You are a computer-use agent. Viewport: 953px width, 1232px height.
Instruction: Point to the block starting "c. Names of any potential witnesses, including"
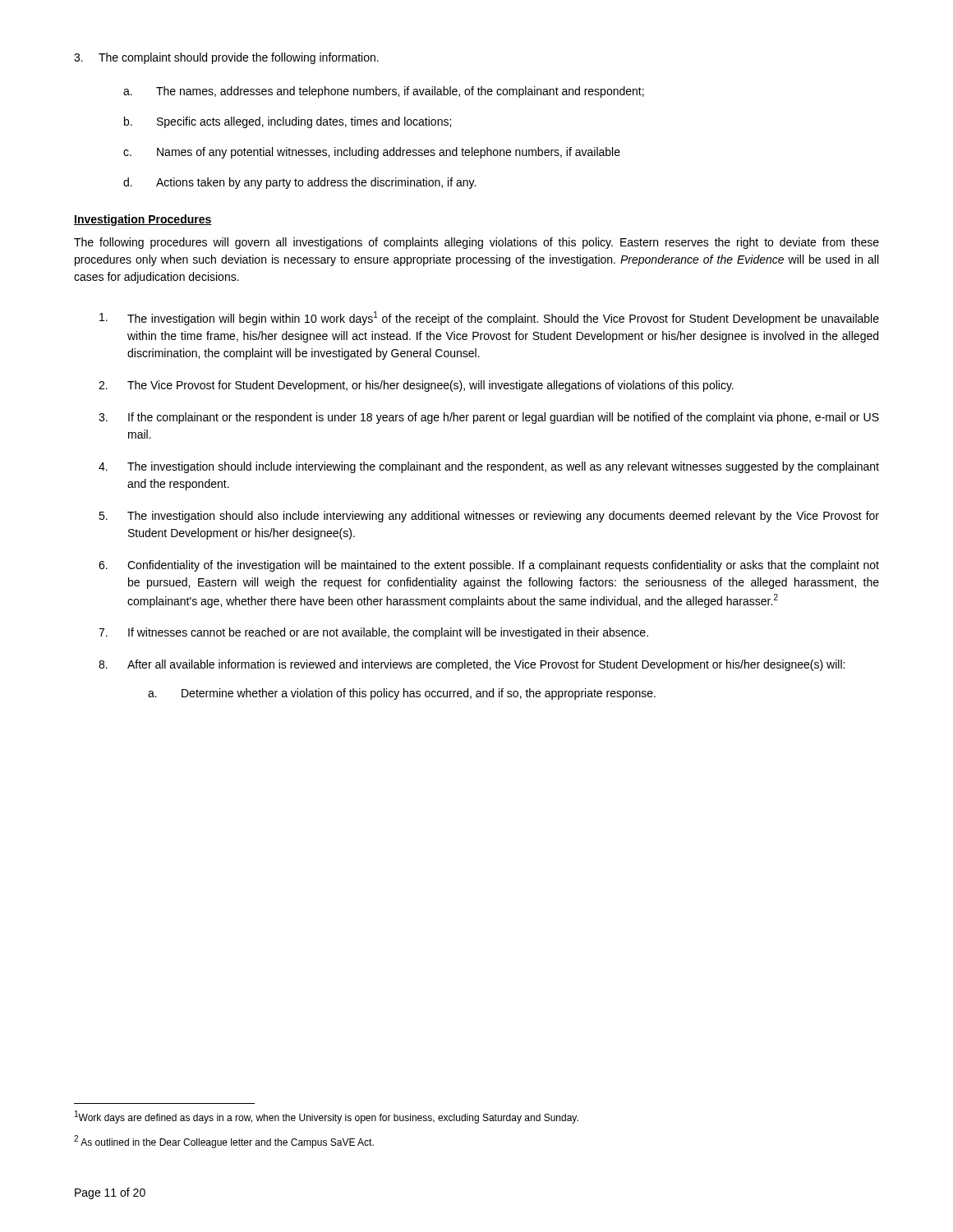(x=501, y=152)
